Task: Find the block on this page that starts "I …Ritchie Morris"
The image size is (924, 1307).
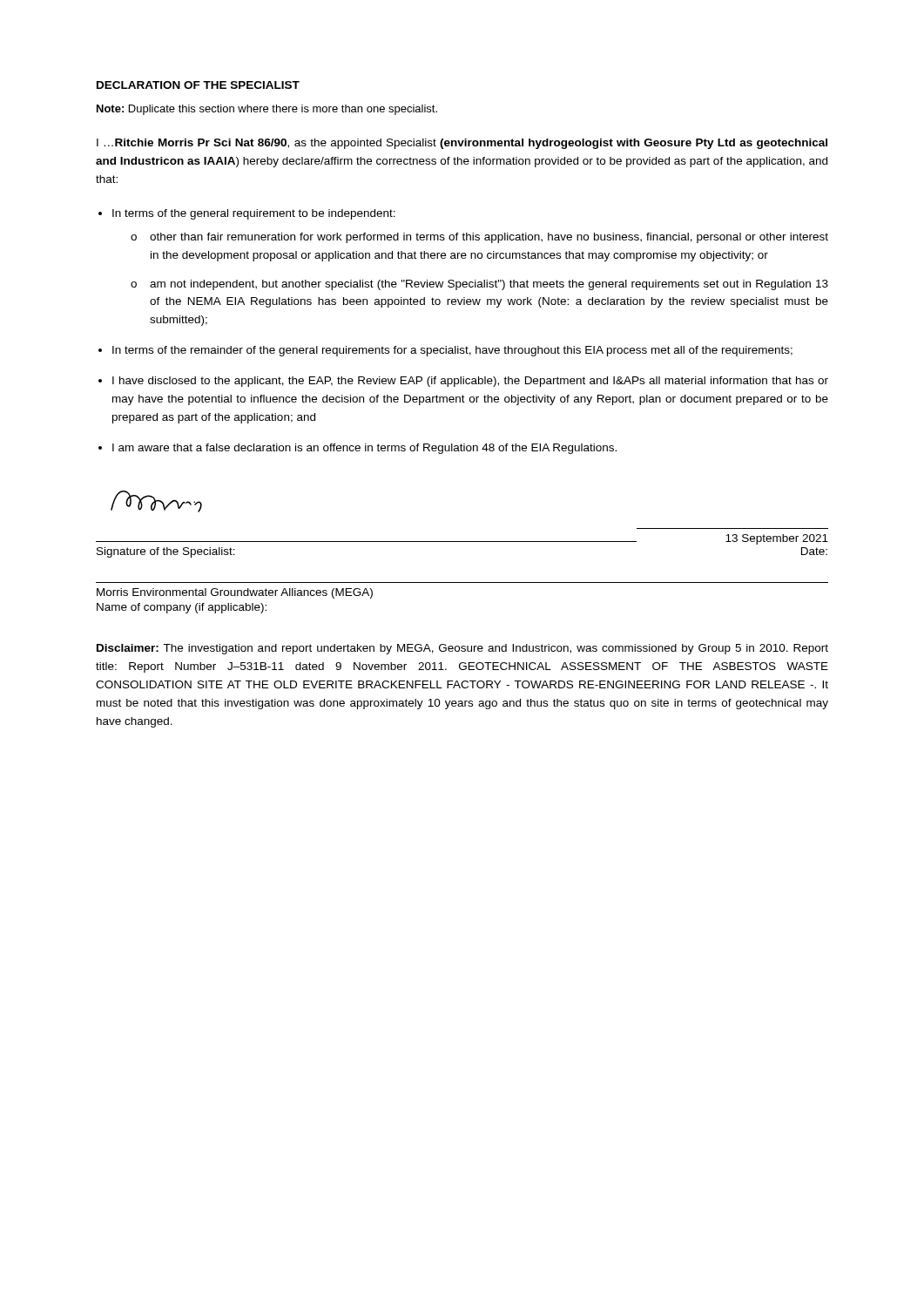Action: click(462, 161)
